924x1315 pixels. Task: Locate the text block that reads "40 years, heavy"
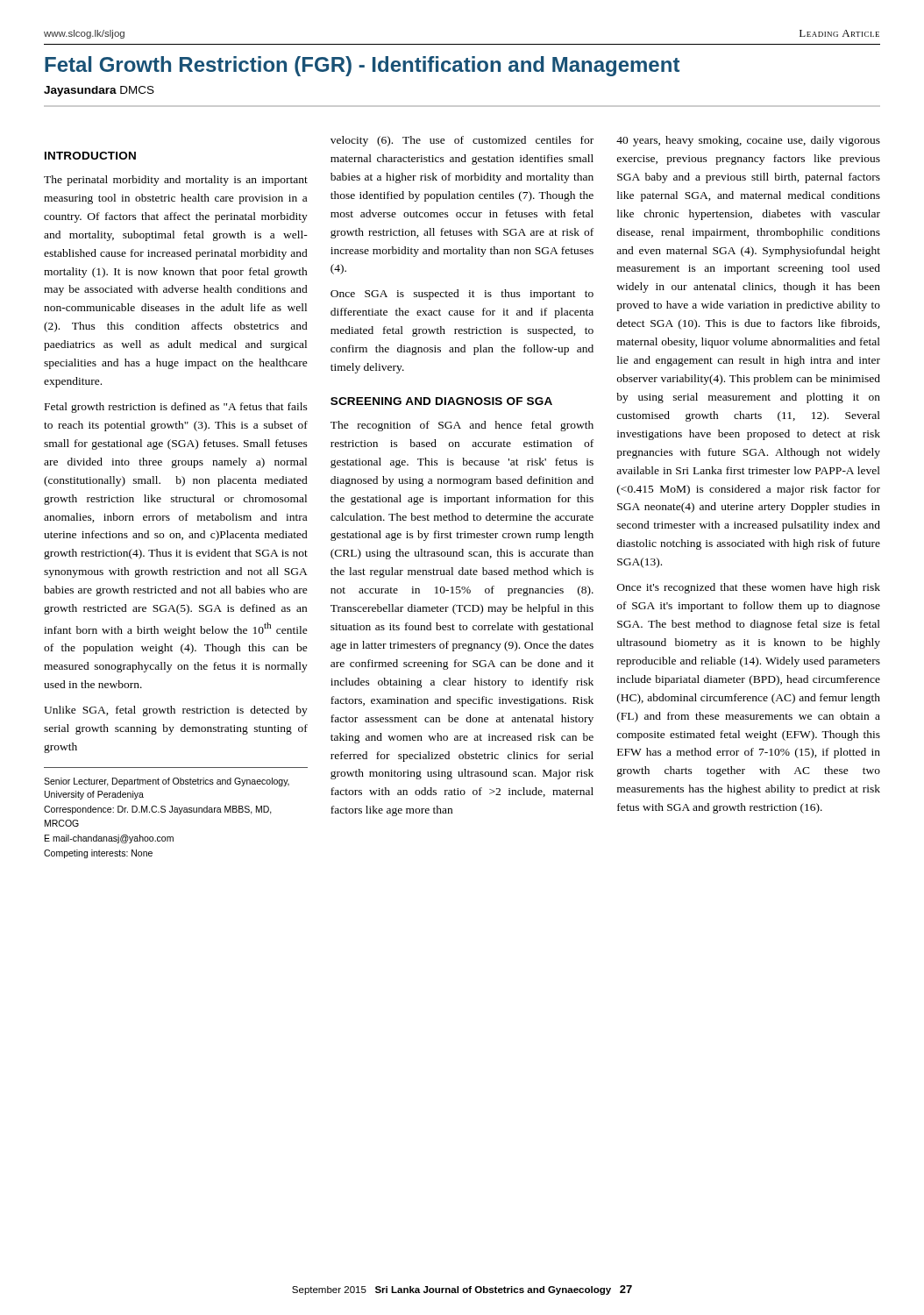point(748,474)
